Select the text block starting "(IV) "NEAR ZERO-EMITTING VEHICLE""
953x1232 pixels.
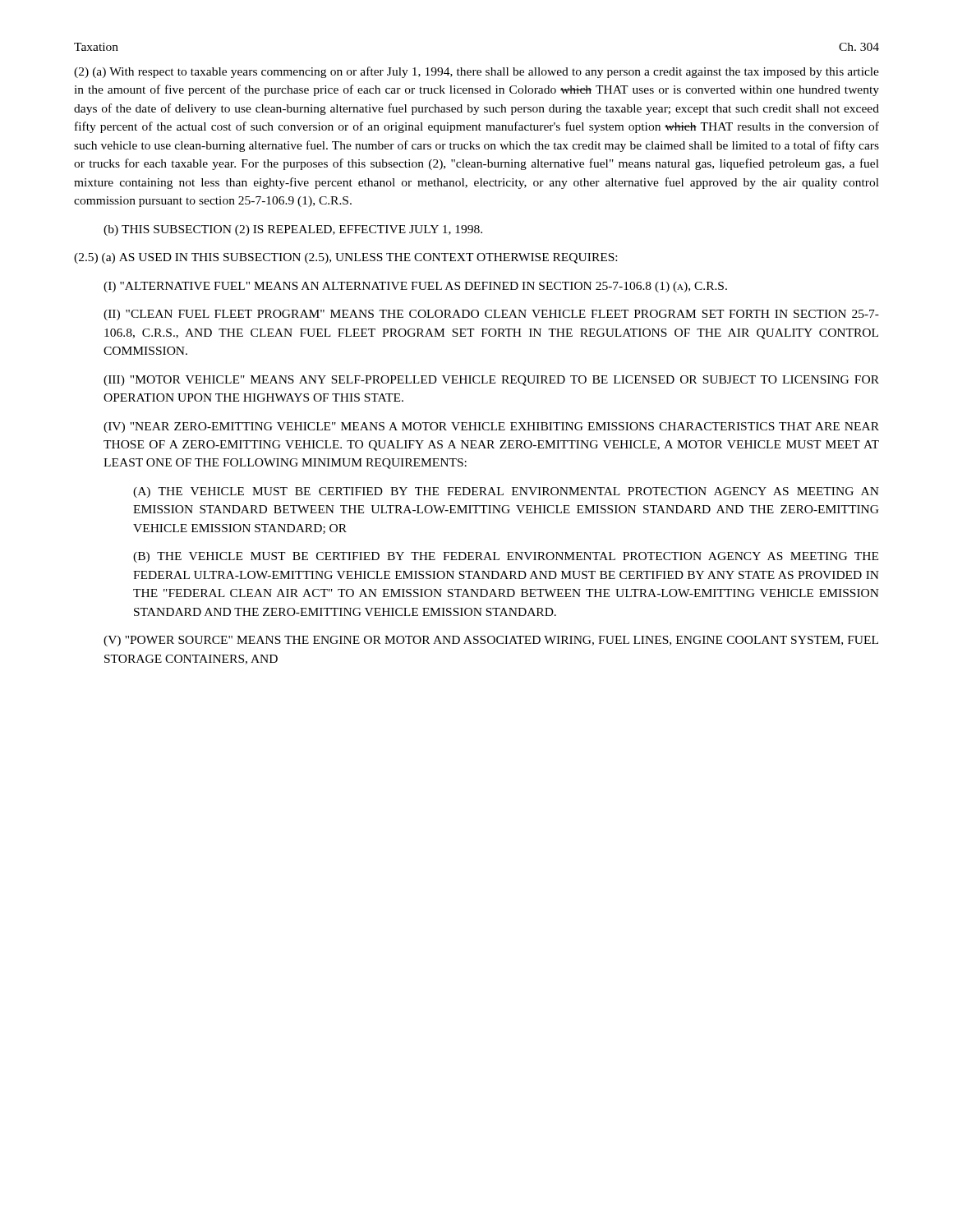pyautogui.click(x=491, y=444)
